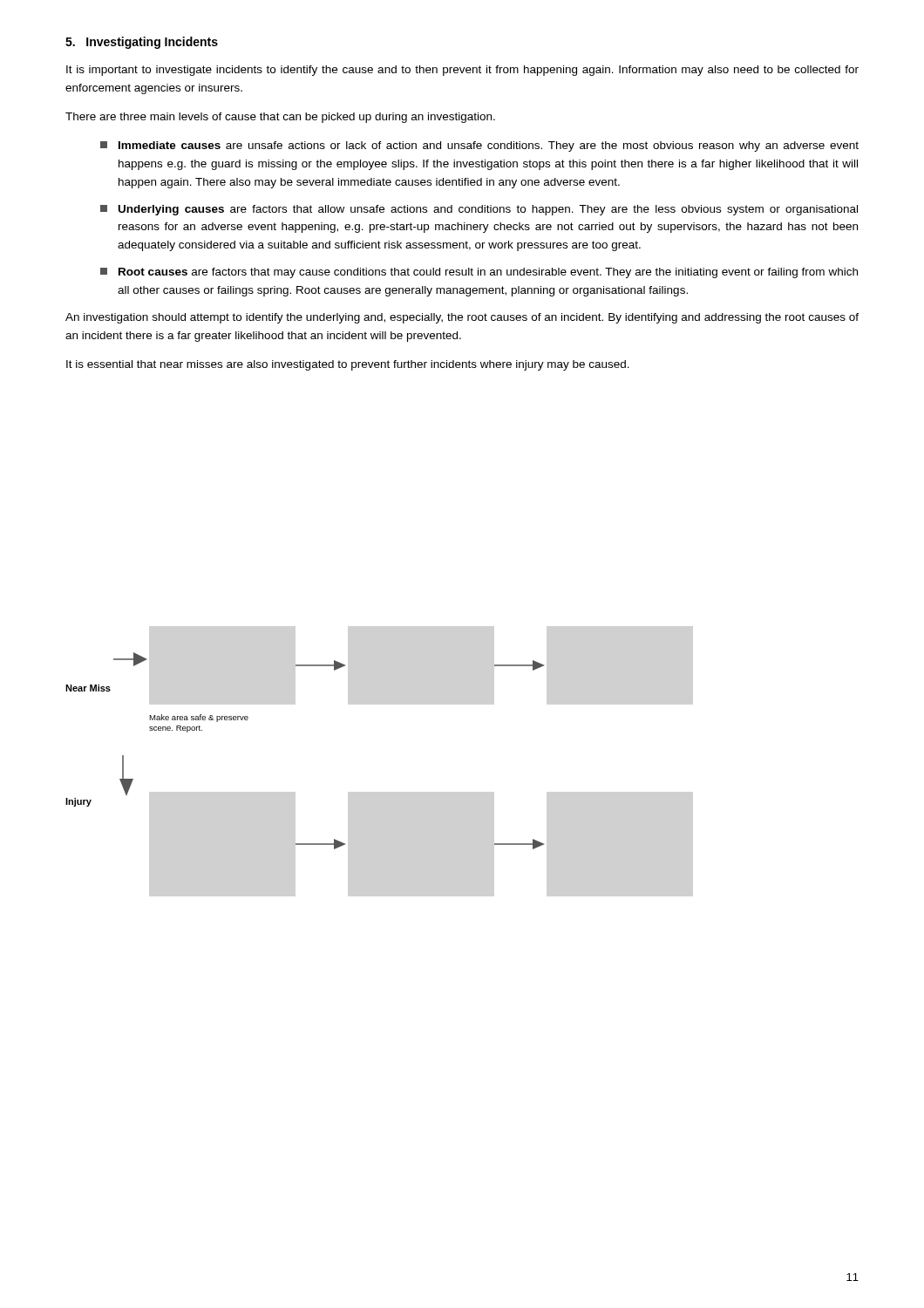
Task: Click on the text starting "It is important to investigate incidents to identify"
Action: click(x=462, y=78)
